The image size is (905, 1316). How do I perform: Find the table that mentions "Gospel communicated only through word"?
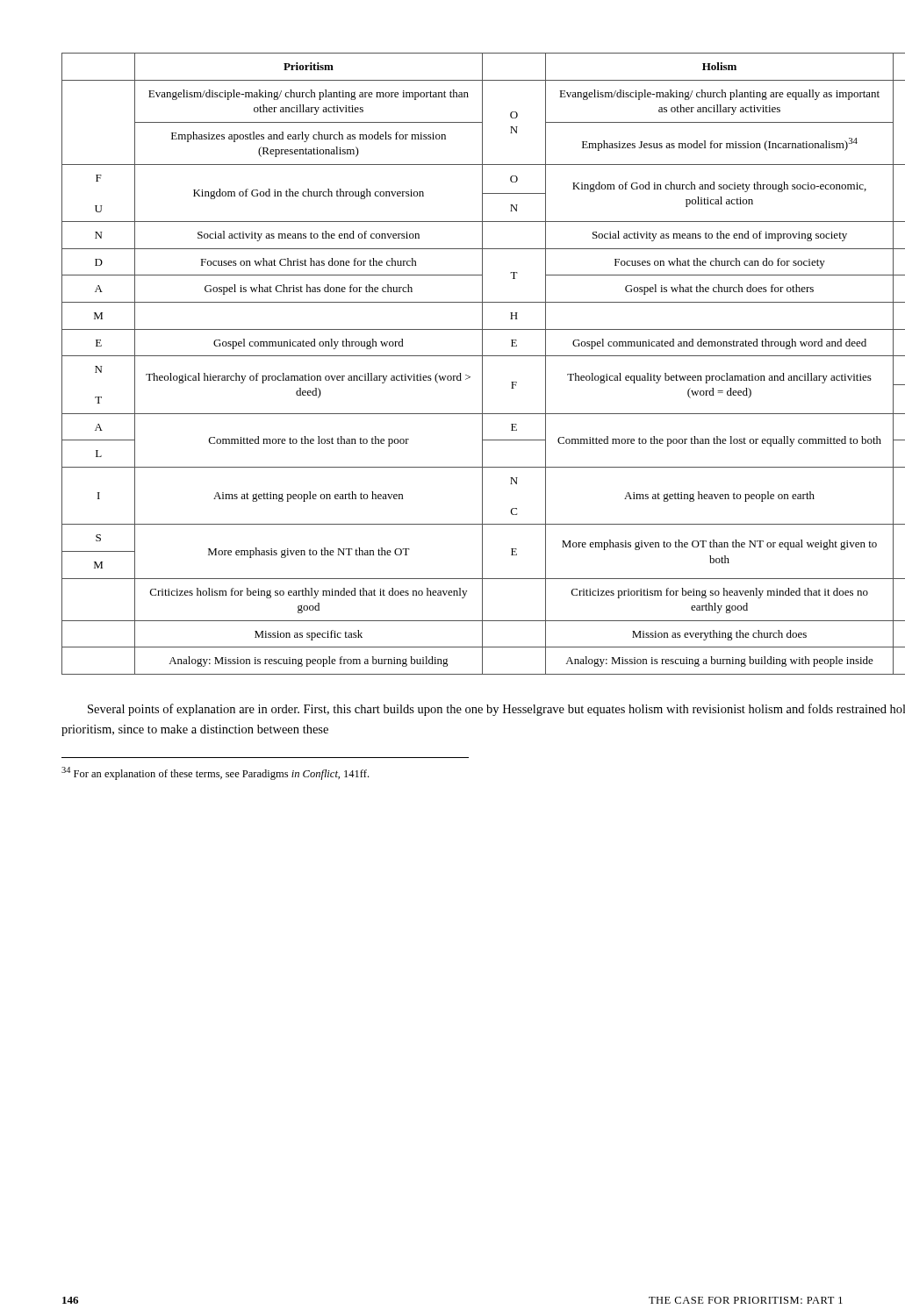point(483,364)
